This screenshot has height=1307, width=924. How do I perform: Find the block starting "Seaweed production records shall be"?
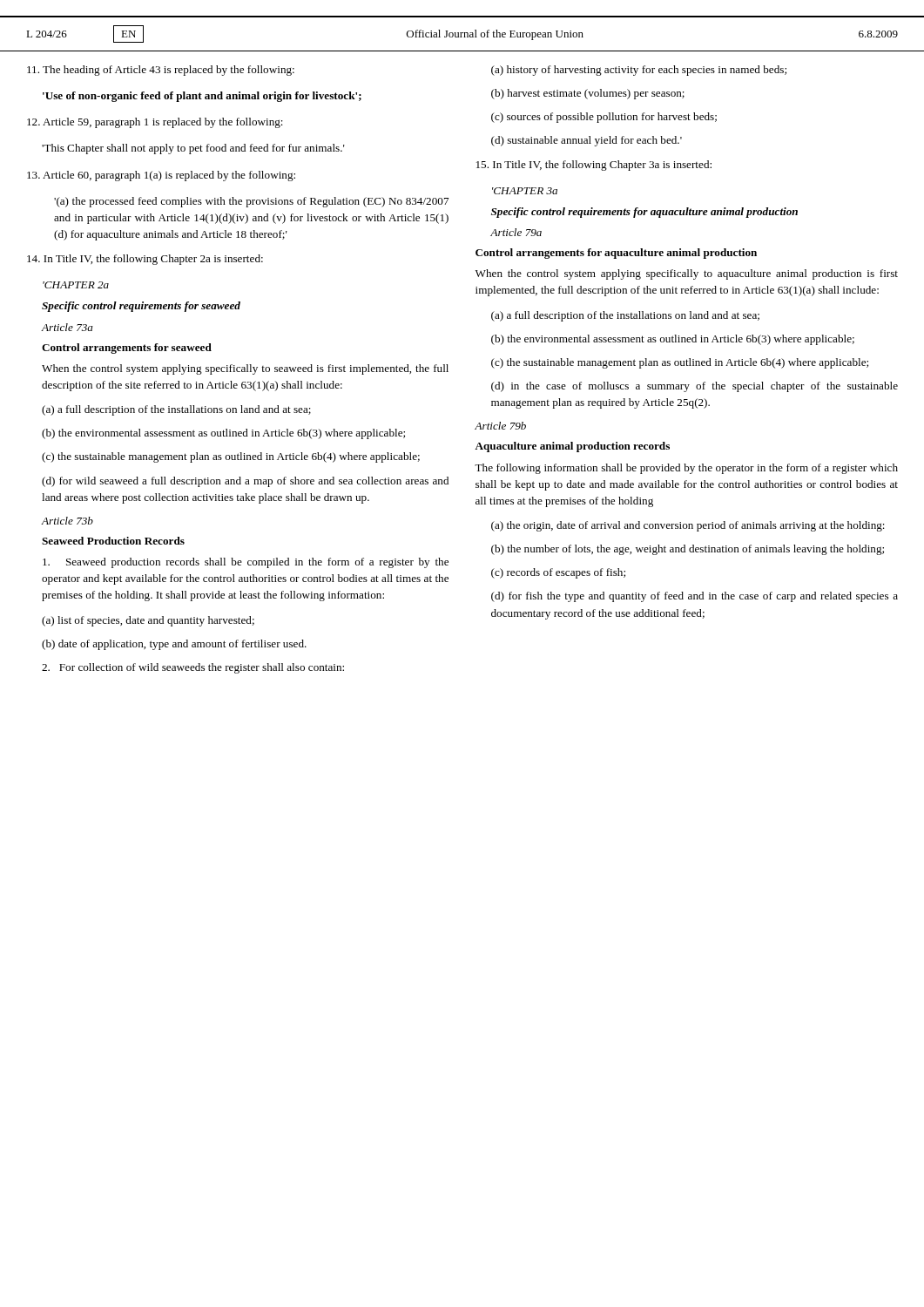point(245,578)
